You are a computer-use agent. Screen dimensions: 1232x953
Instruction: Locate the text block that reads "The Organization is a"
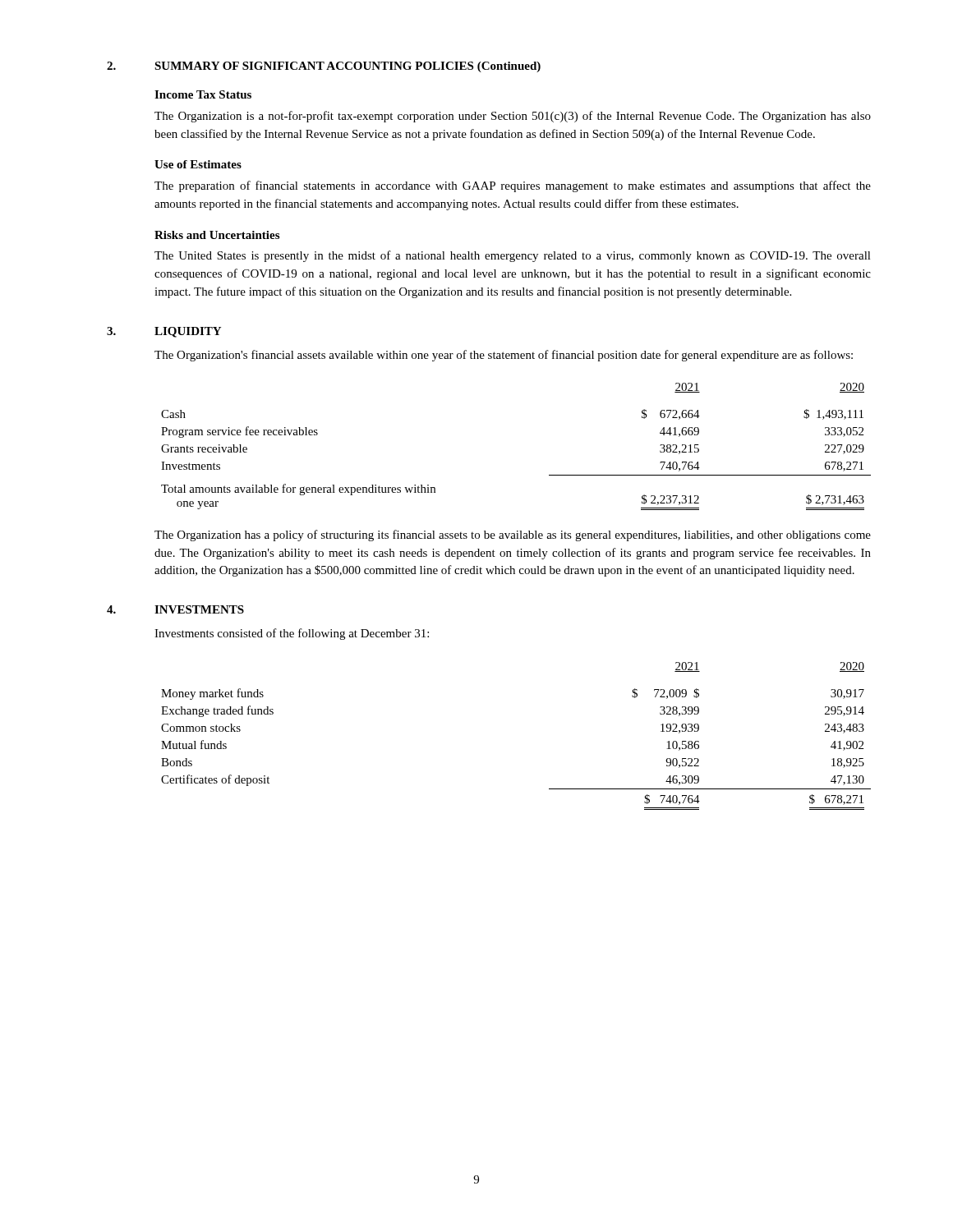513,125
